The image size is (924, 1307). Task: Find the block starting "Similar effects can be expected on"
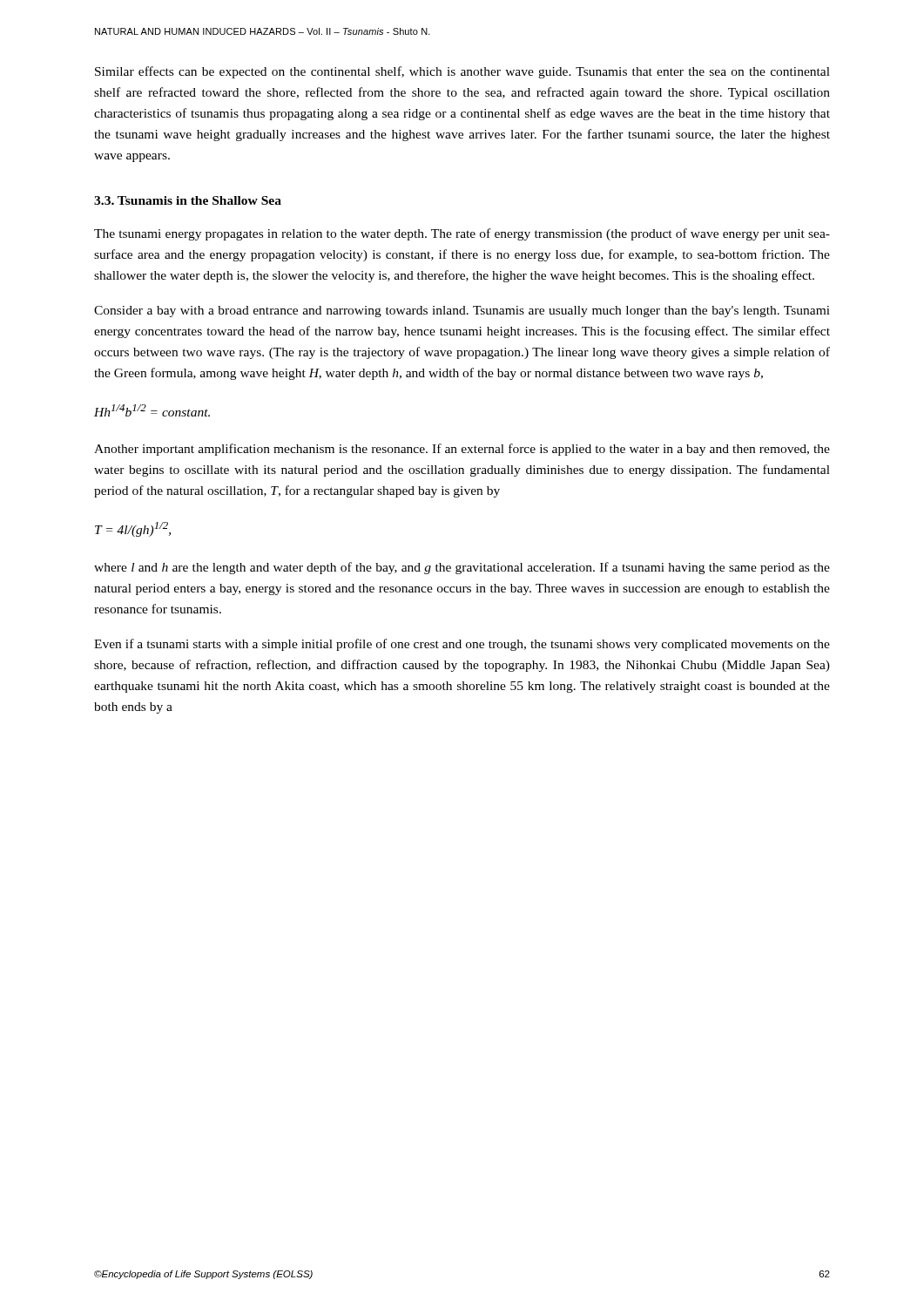click(462, 113)
